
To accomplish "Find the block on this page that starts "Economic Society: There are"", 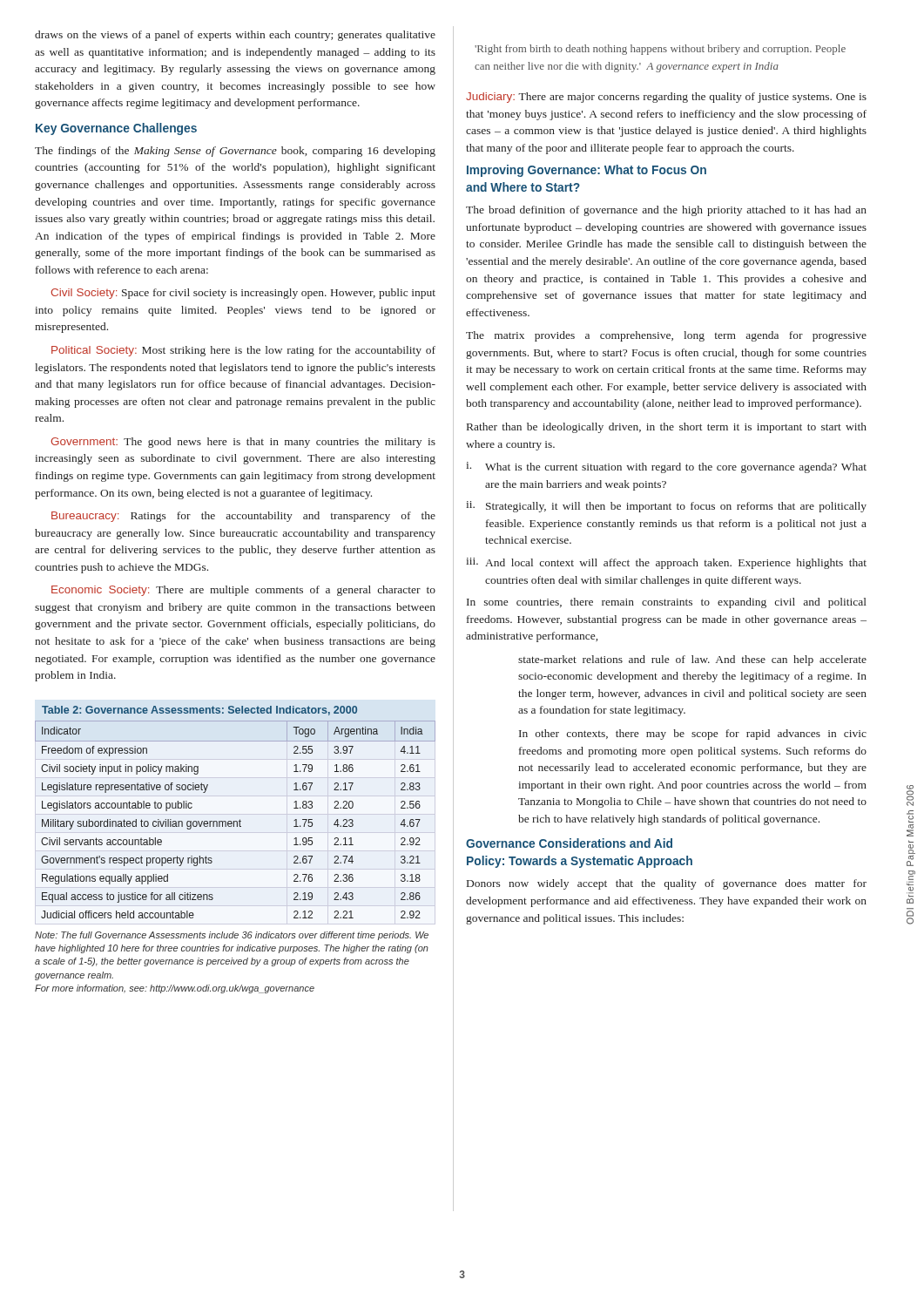I will click(235, 633).
